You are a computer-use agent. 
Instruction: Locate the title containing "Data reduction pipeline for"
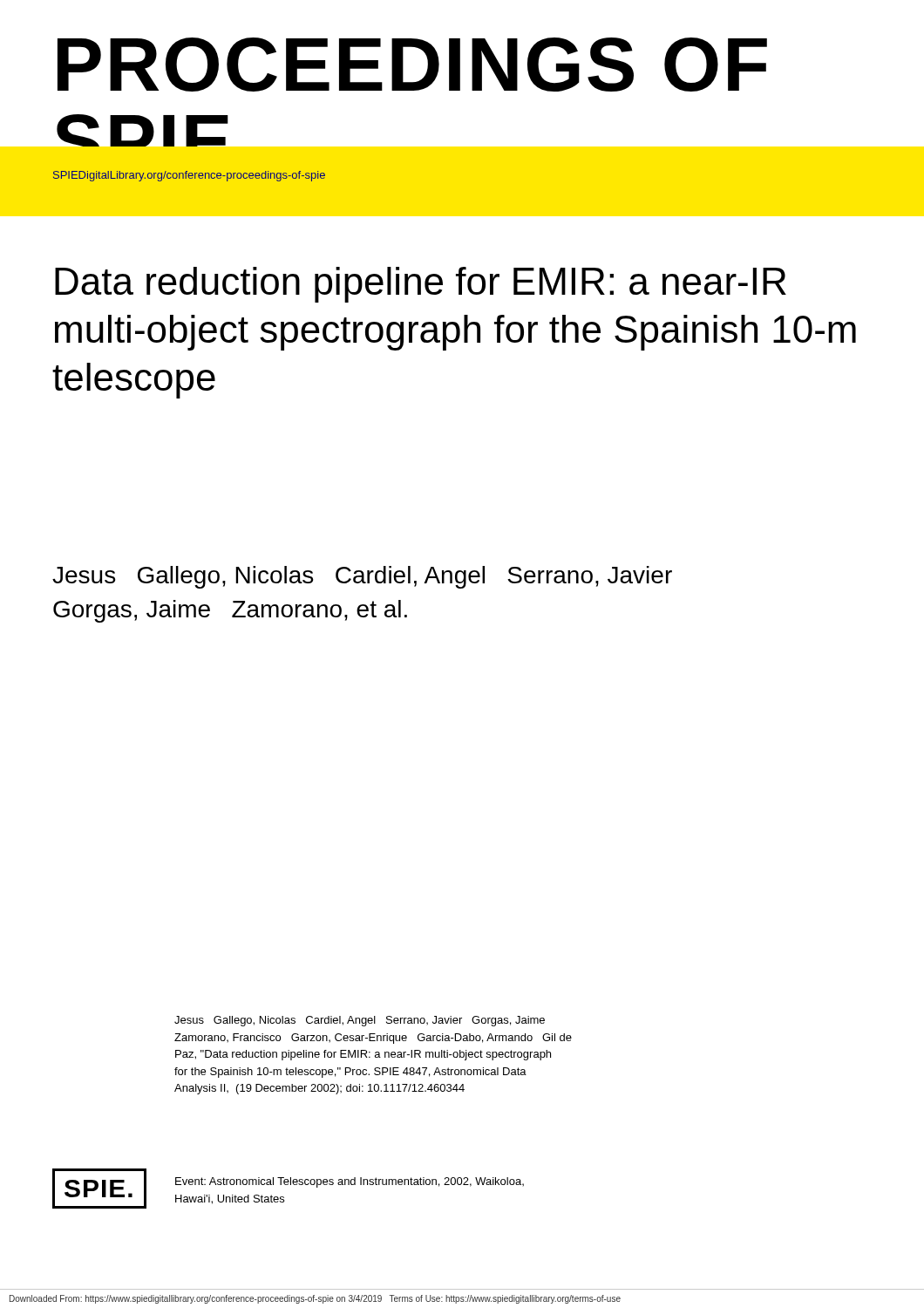tap(455, 329)
